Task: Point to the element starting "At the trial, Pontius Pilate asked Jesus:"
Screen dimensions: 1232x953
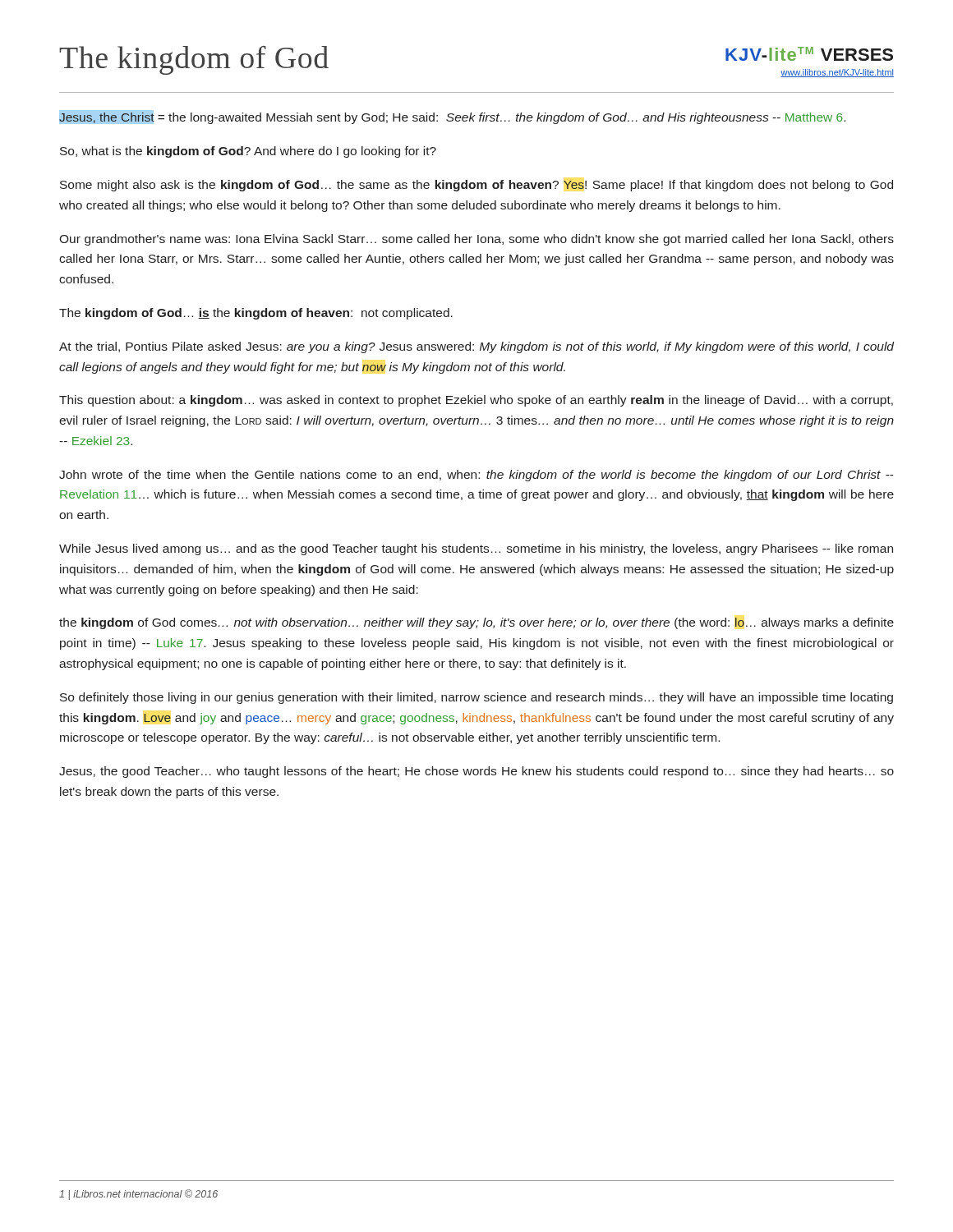Action: tap(476, 356)
